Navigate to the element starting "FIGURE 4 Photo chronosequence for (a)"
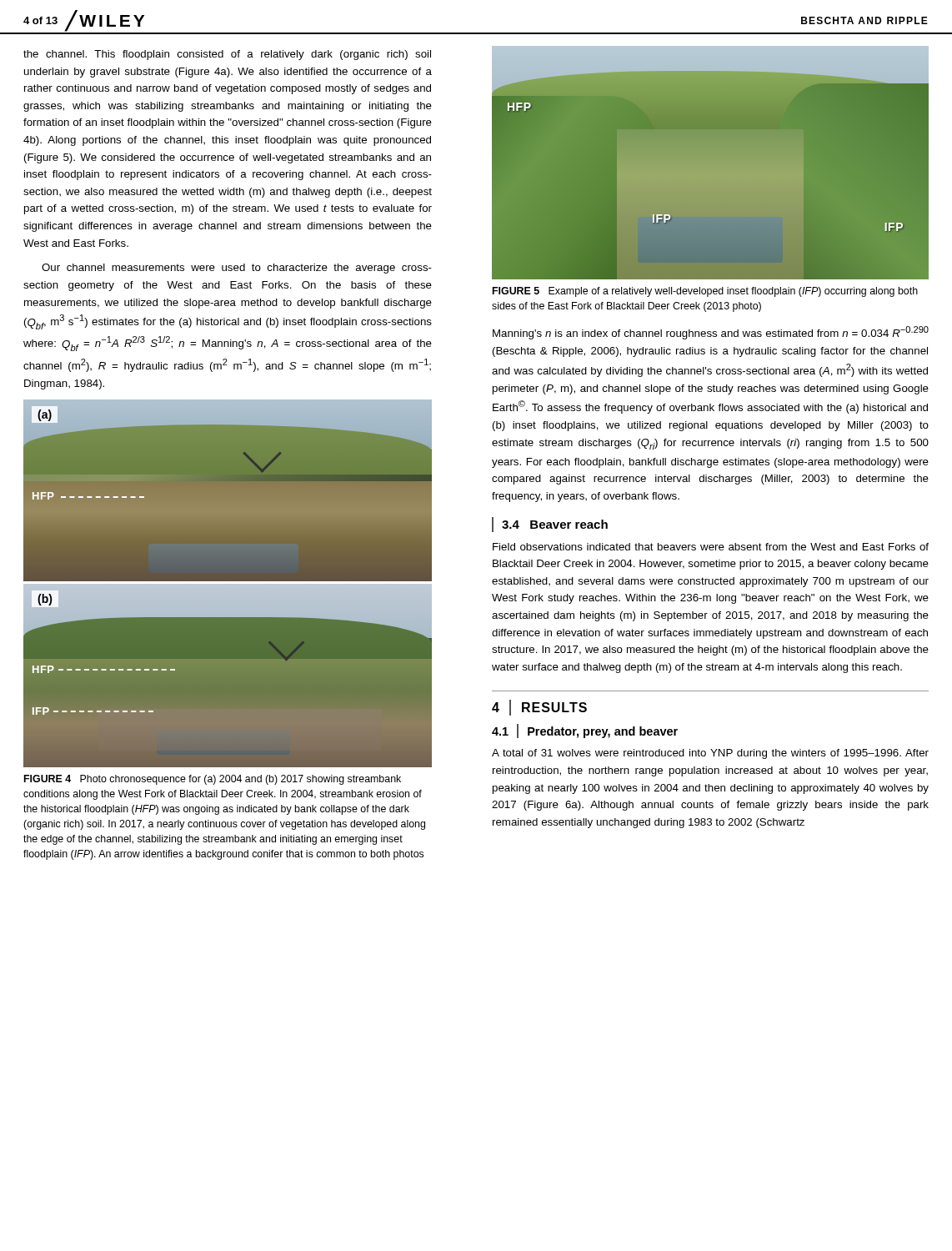Screen dimensions: 1251x952 click(x=225, y=817)
